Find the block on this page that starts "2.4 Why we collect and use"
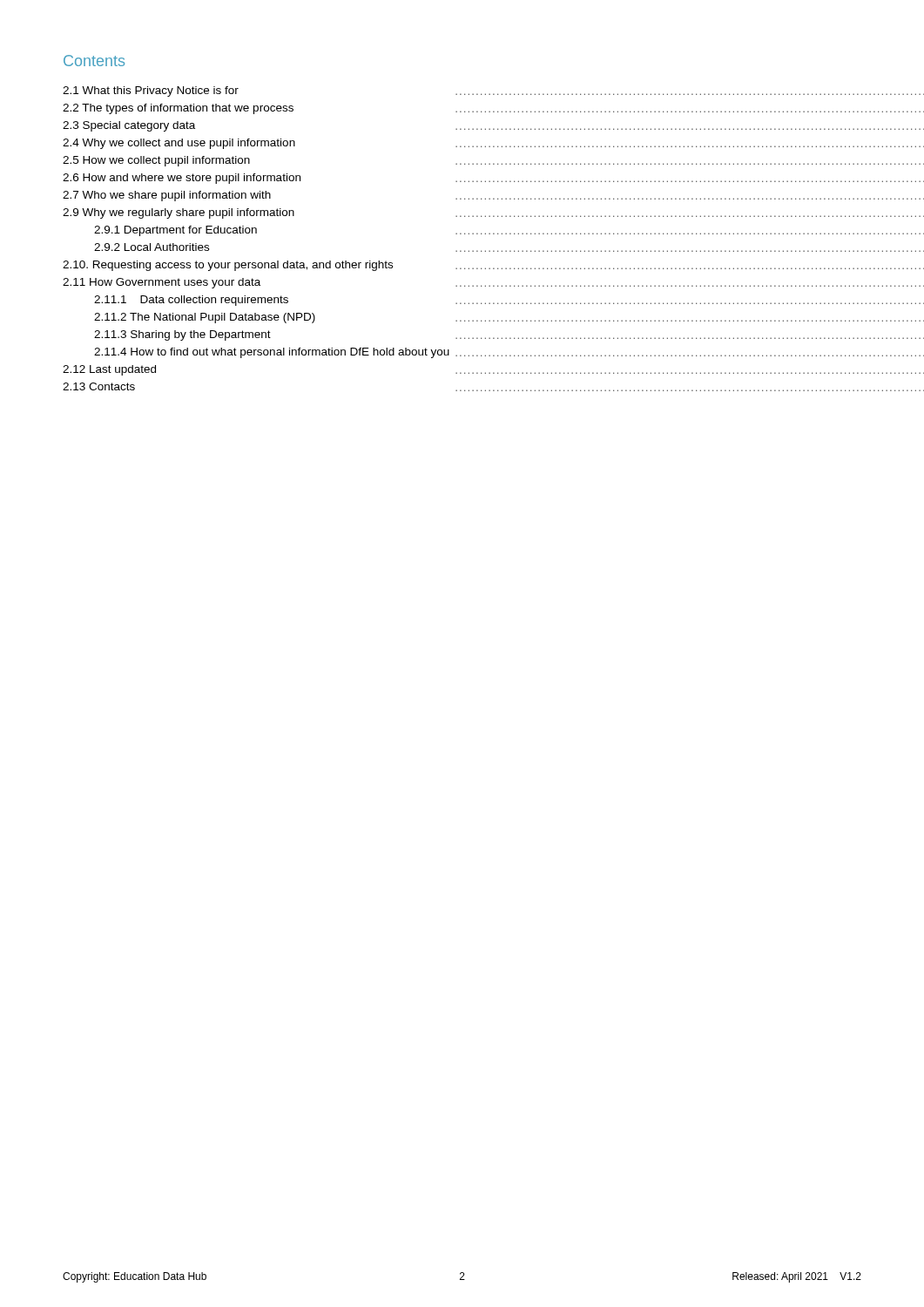This screenshot has height=1307, width=924. [493, 142]
